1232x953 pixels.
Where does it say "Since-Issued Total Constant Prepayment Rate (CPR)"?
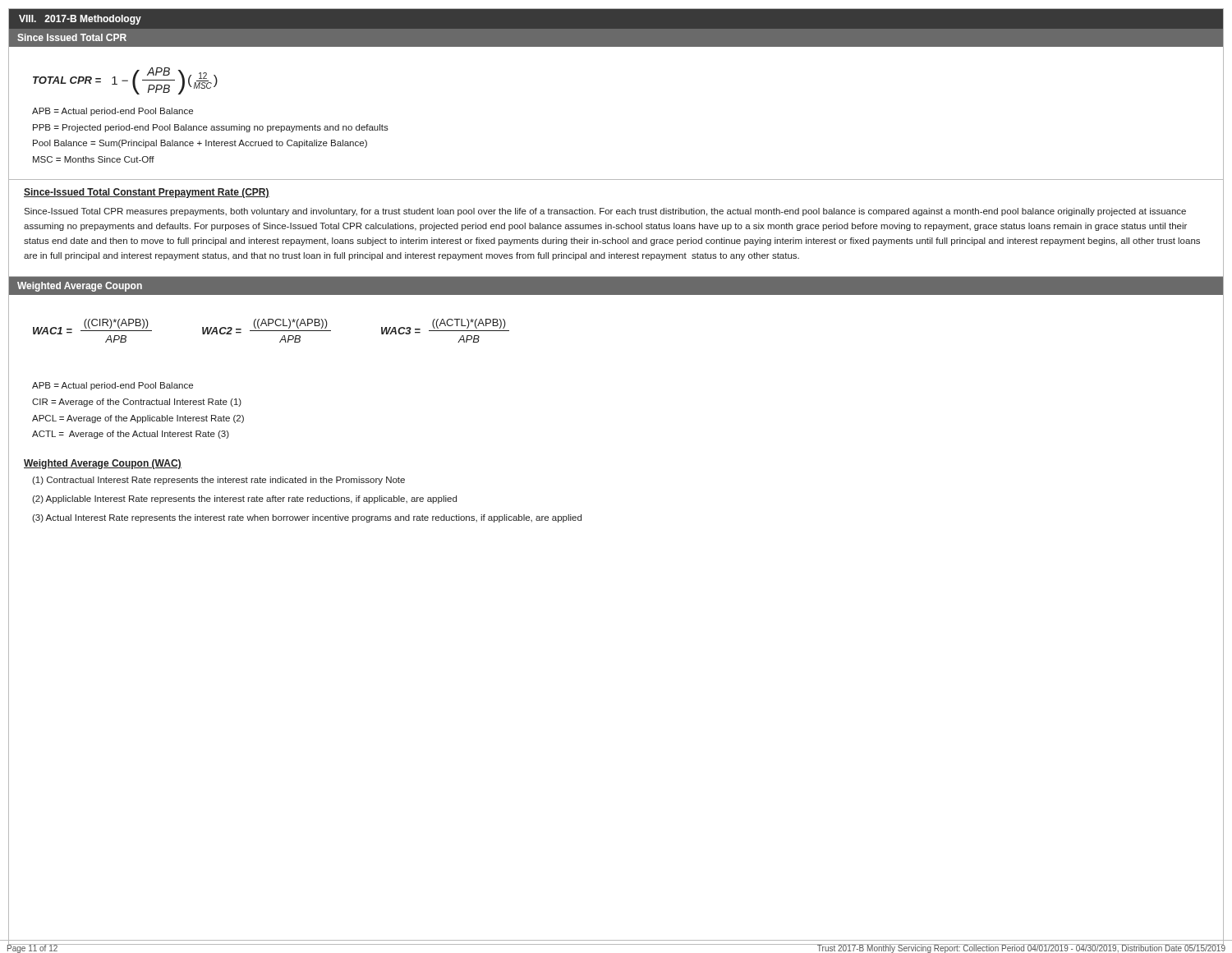[x=146, y=192]
